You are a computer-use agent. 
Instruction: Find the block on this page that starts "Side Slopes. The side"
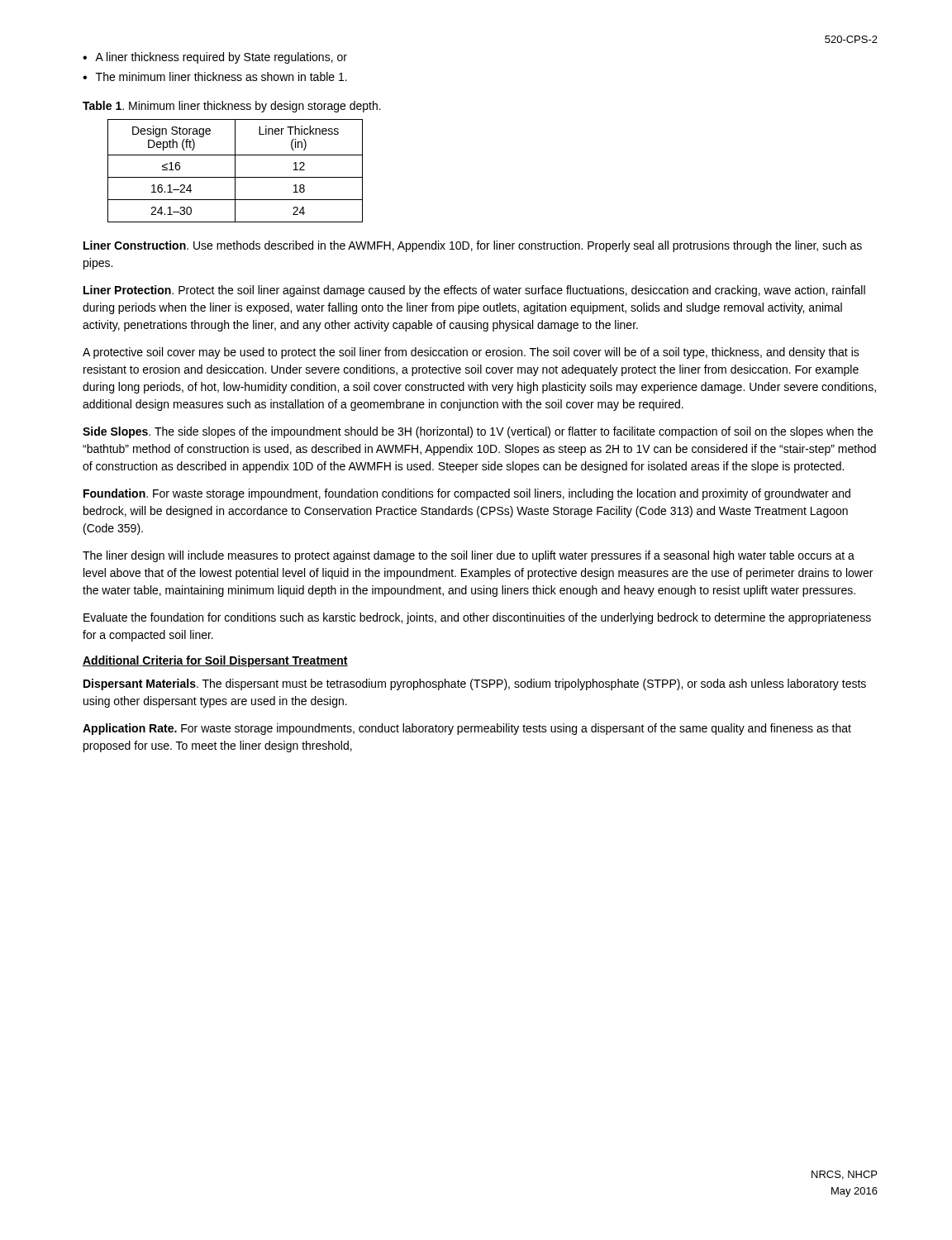pyautogui.click(x=480, y=449)
